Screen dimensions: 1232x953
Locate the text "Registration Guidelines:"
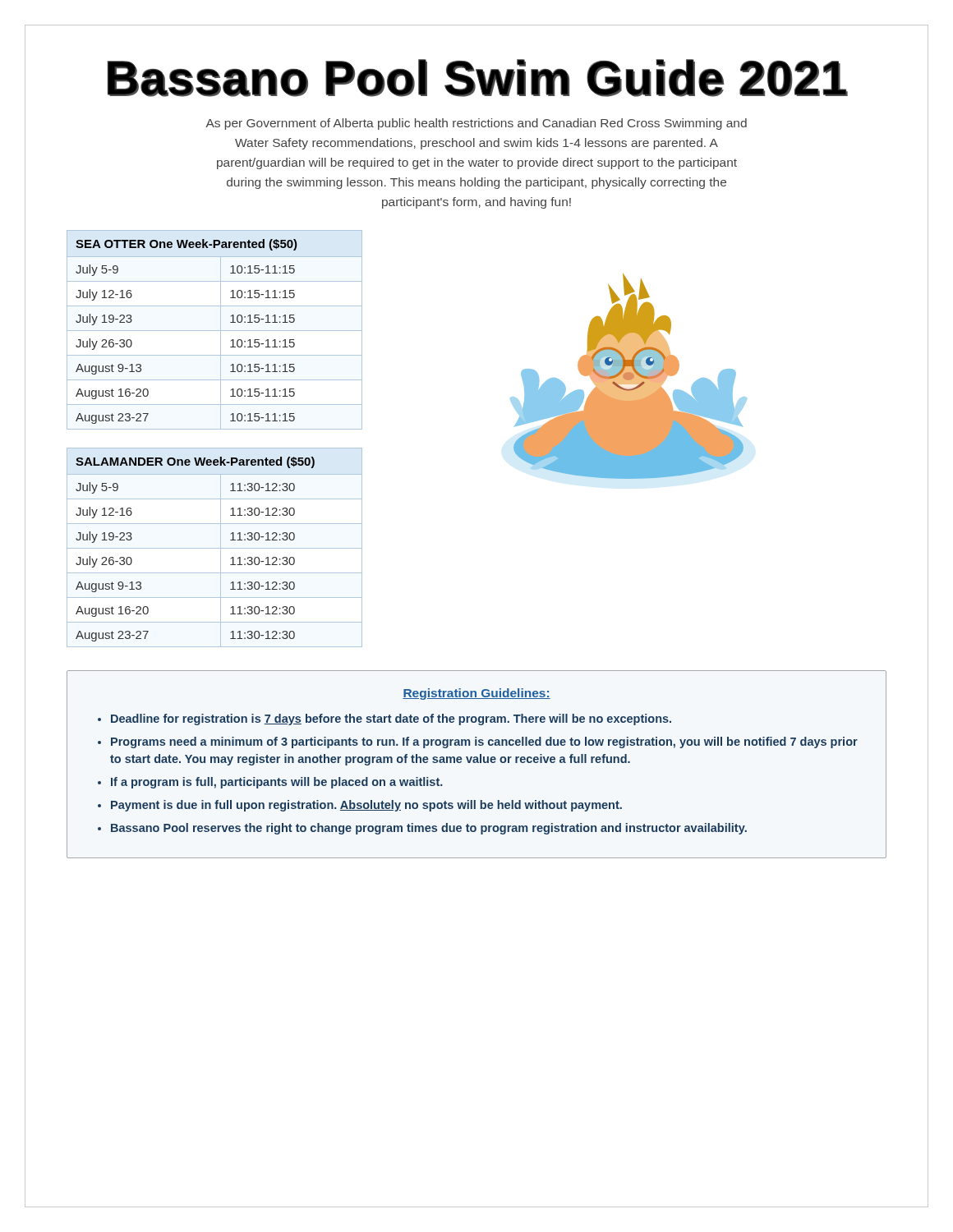pyautogui.click(x=476, y=693)
